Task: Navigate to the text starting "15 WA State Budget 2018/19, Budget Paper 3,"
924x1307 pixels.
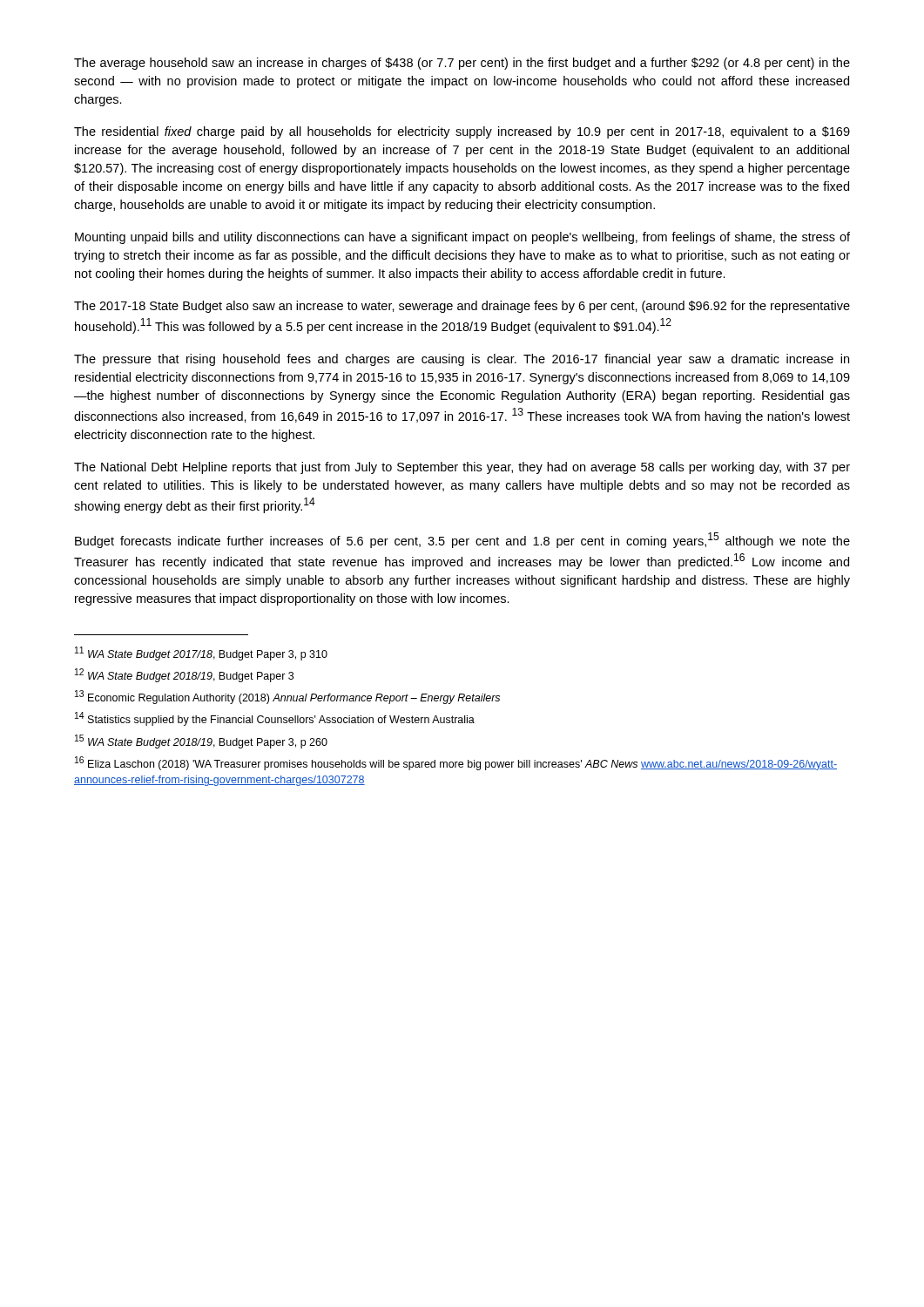Action: pyautogui.click(x=201, y=741)
